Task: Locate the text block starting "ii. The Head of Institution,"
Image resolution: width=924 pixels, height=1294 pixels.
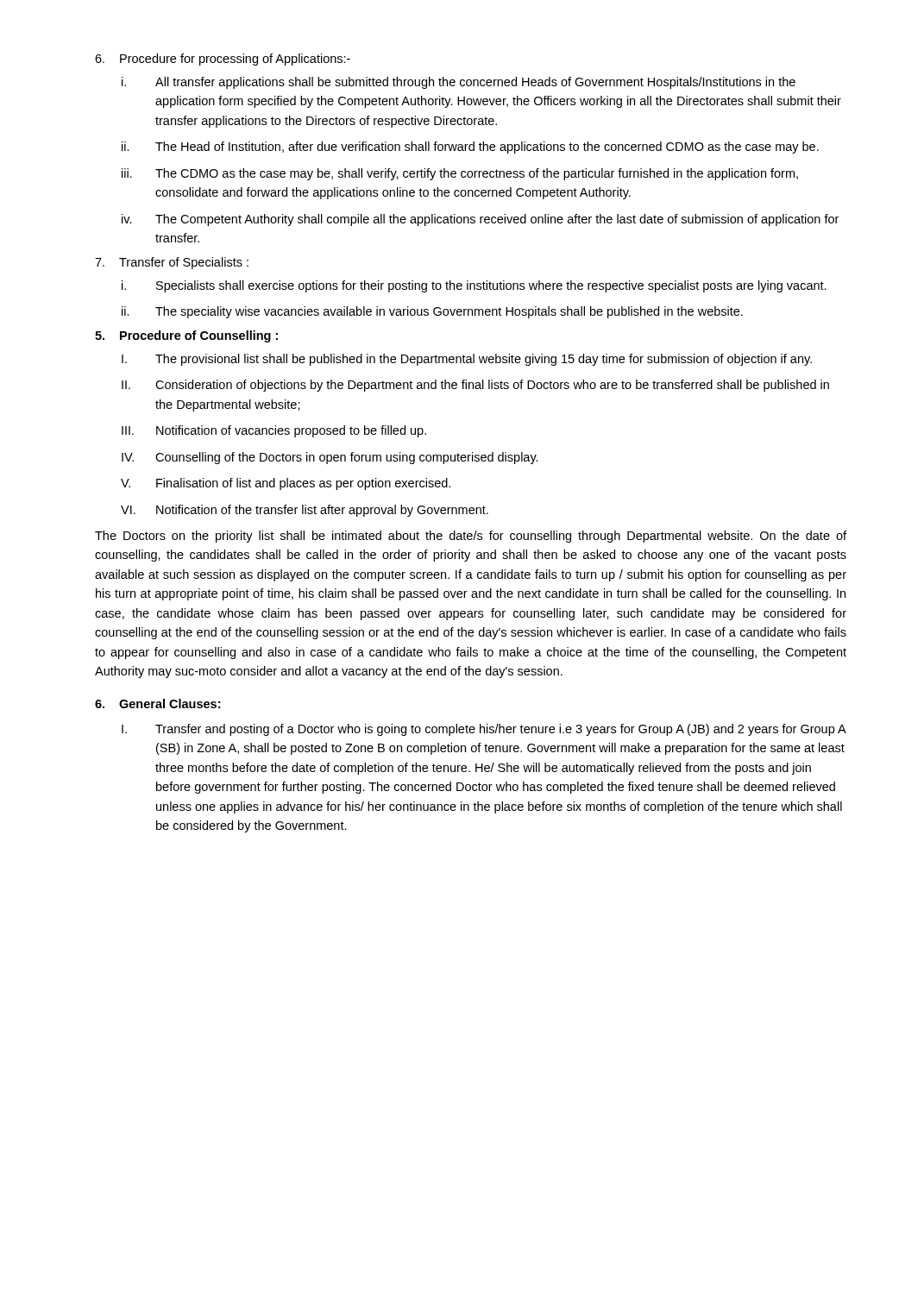Action: (484, 147)
